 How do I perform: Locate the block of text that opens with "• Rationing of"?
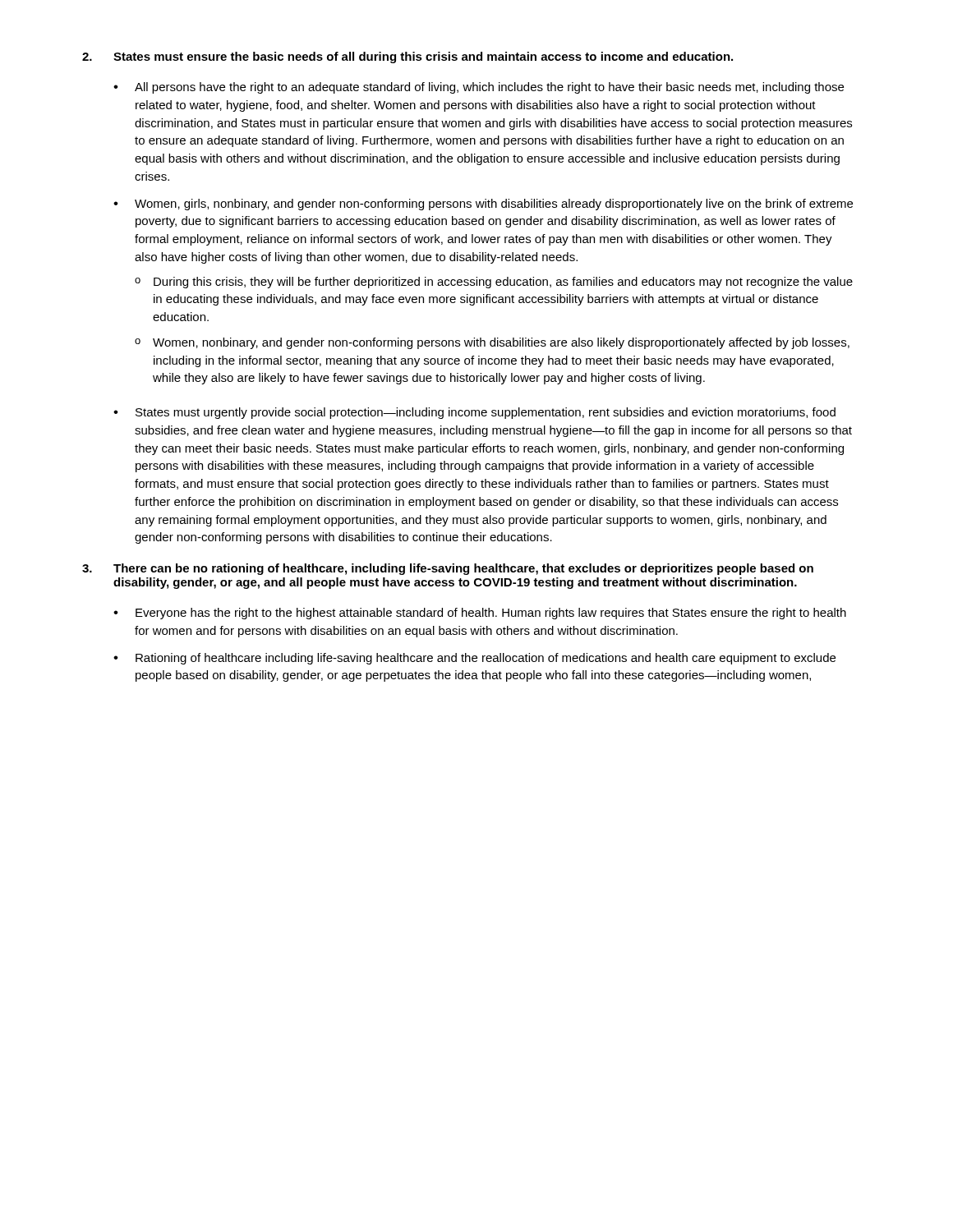484,666
